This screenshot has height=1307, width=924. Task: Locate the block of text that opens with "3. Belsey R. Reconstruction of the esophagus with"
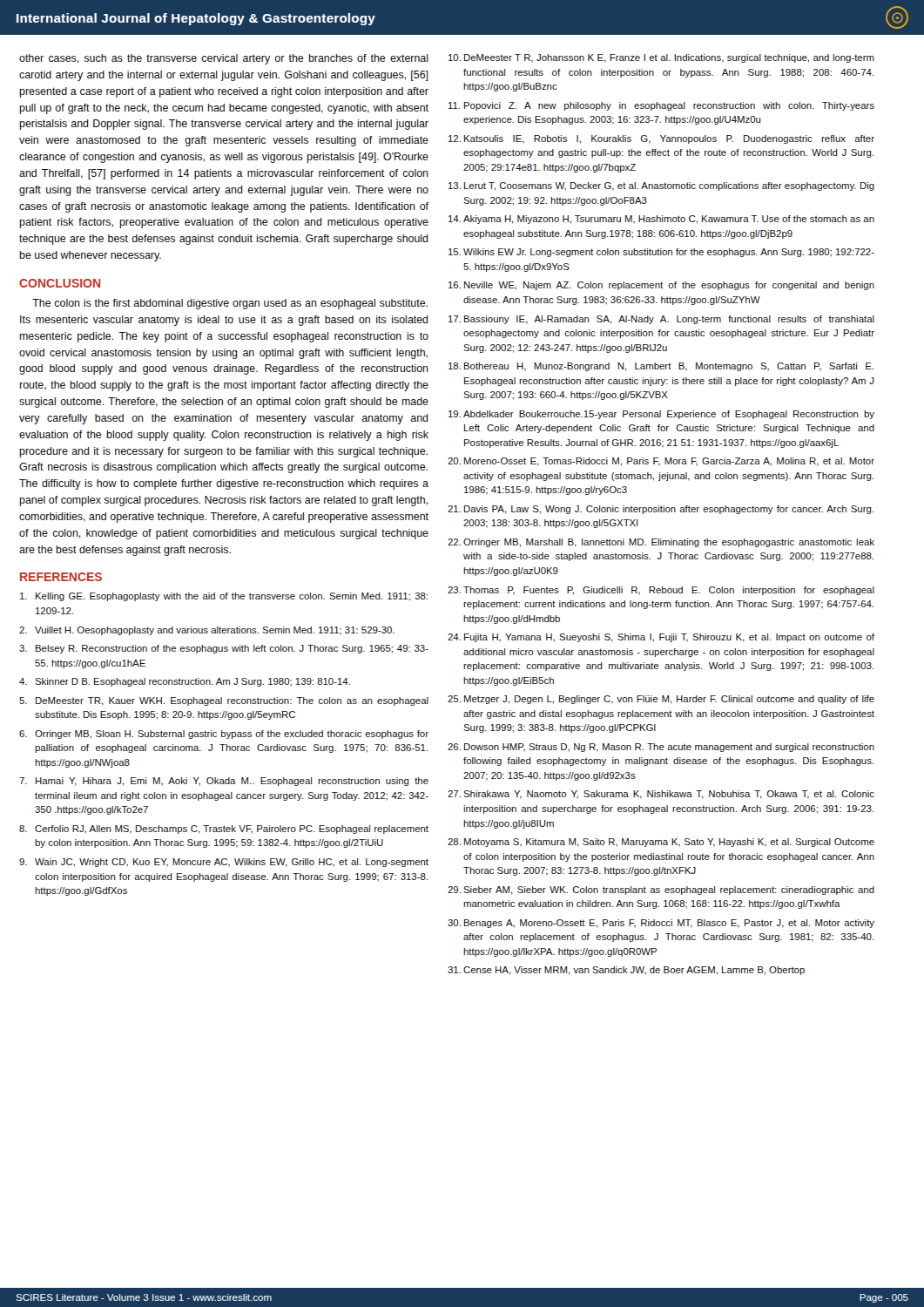[x=224, y=656]
